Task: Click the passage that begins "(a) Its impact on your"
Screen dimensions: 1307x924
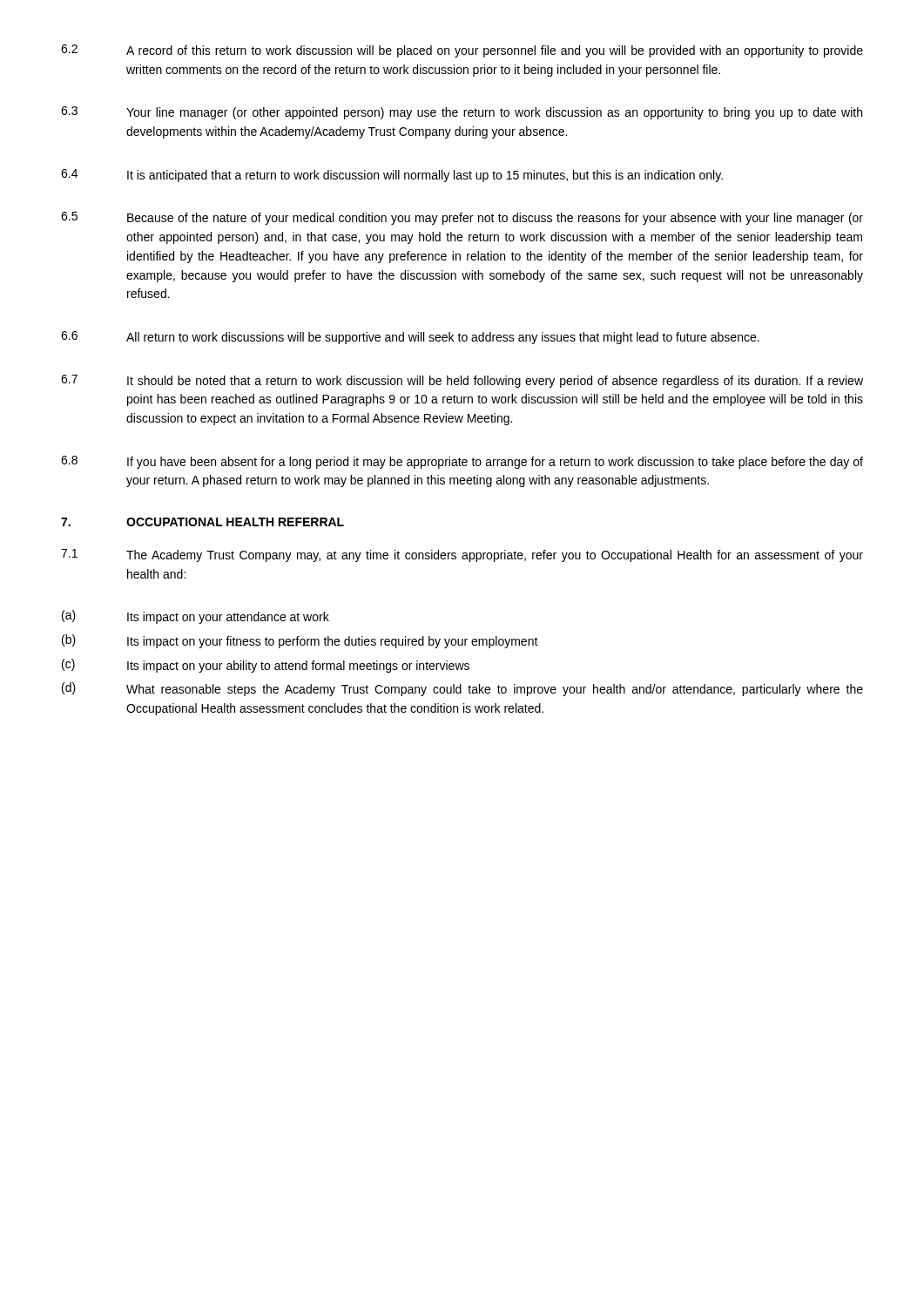Action: [196, 617]
